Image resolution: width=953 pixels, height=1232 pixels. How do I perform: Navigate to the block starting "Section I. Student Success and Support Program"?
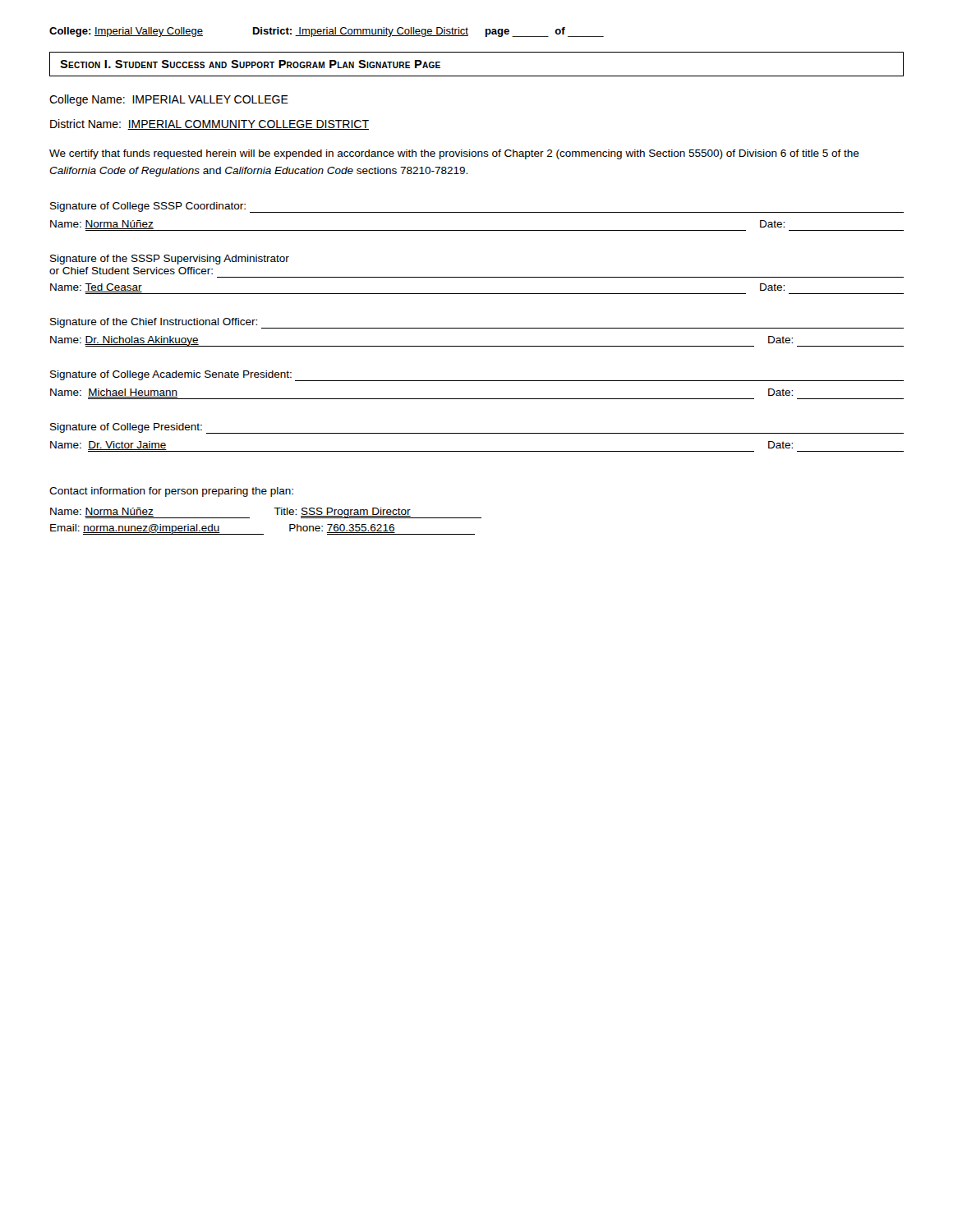pyautogui.click(x=250, y=64)
